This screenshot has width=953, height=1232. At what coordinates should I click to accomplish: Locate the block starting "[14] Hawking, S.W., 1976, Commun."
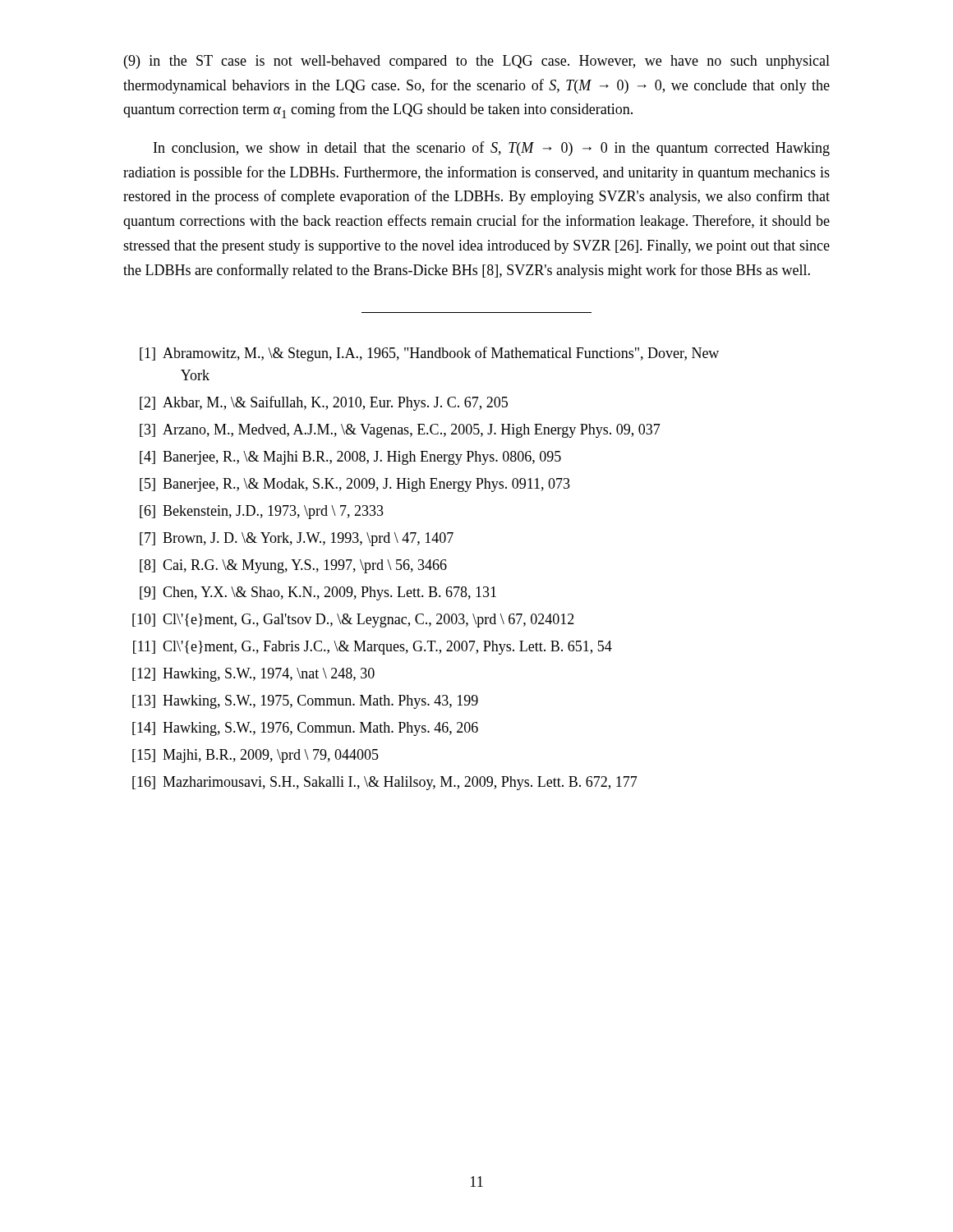476,728
